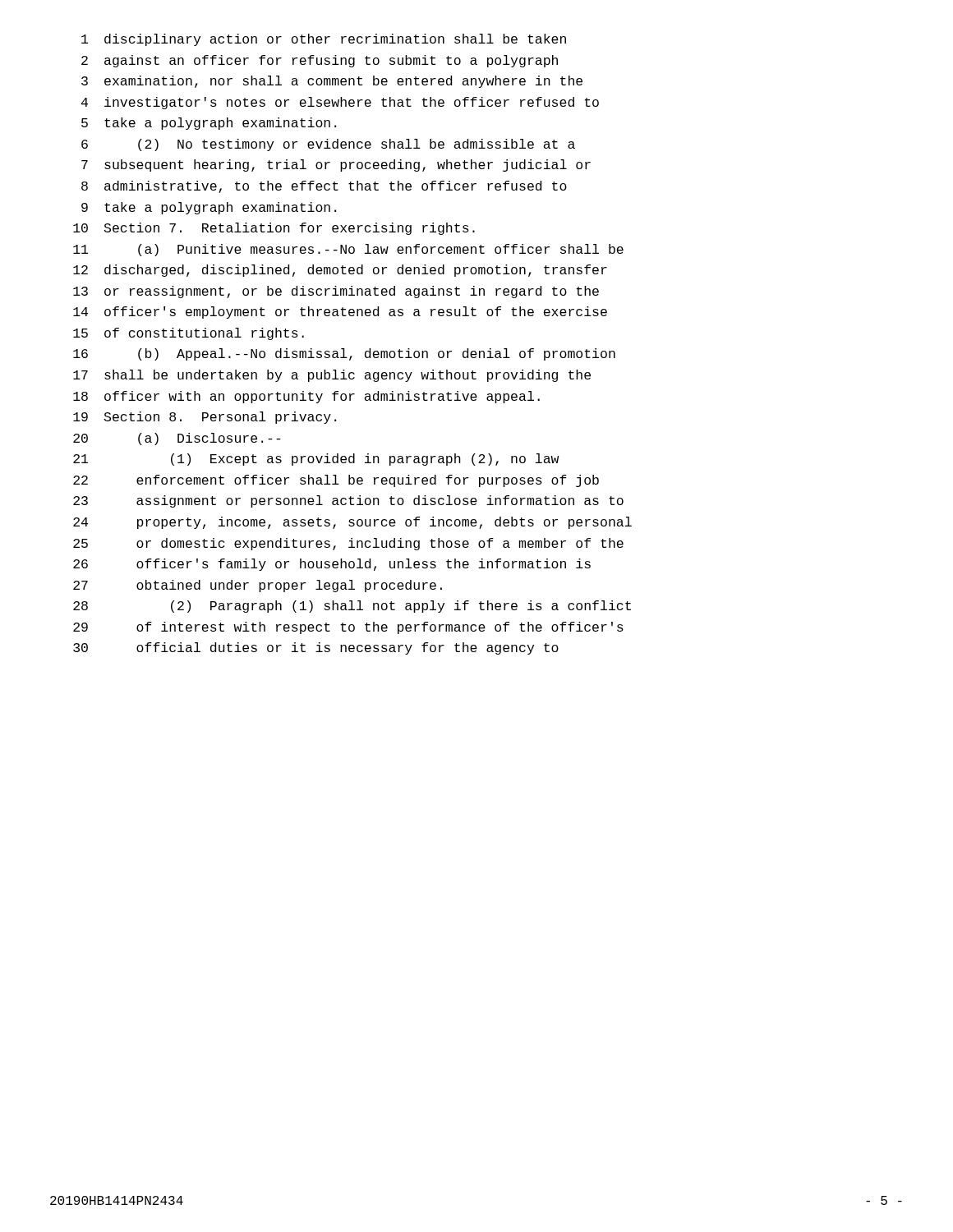Select the text starting "26 officer's family or household, unless the"
The height and width of the screenshot is (1232, 953).
320,565
